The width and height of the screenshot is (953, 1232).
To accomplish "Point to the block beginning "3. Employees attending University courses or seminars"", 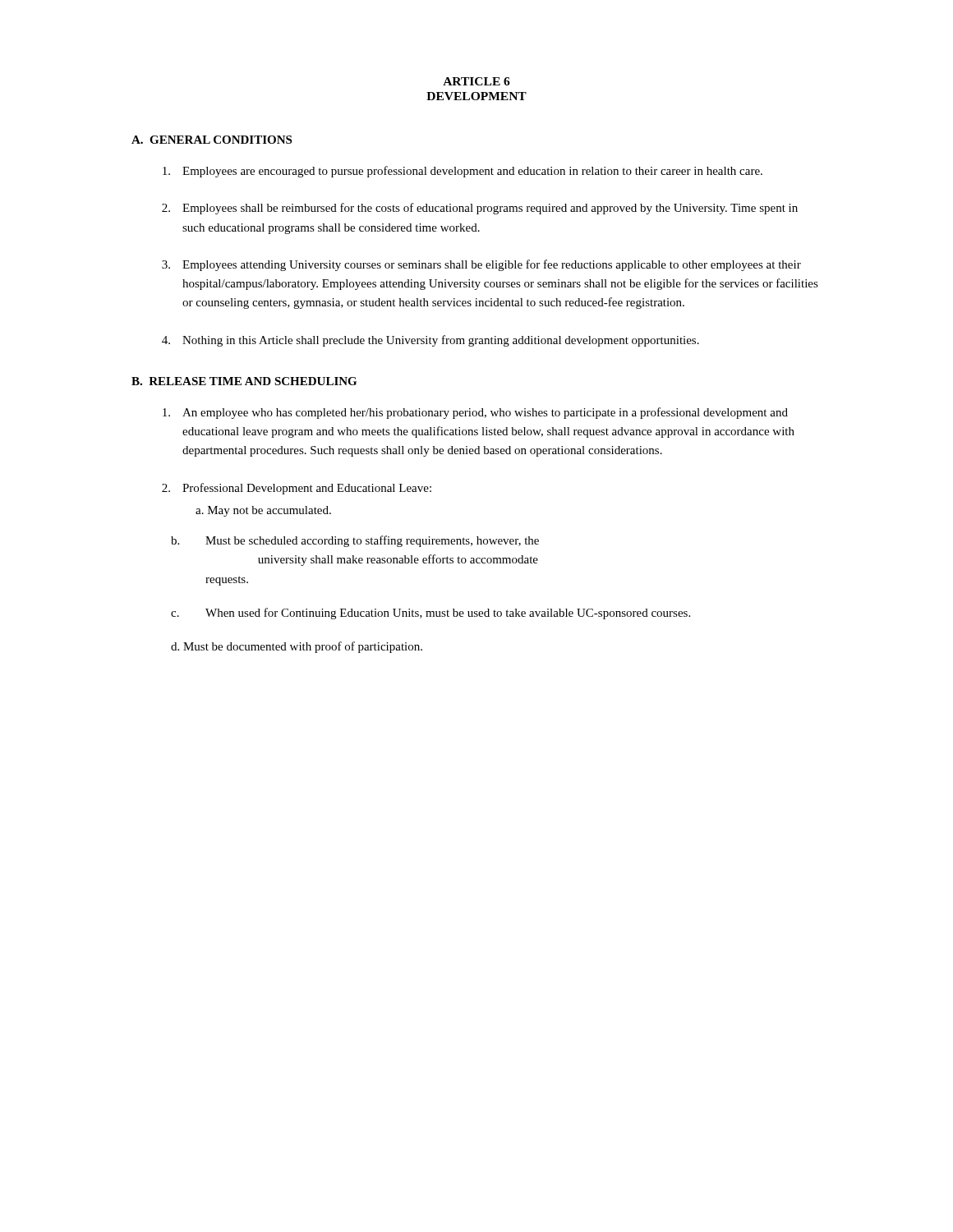I will coord(476,284).
